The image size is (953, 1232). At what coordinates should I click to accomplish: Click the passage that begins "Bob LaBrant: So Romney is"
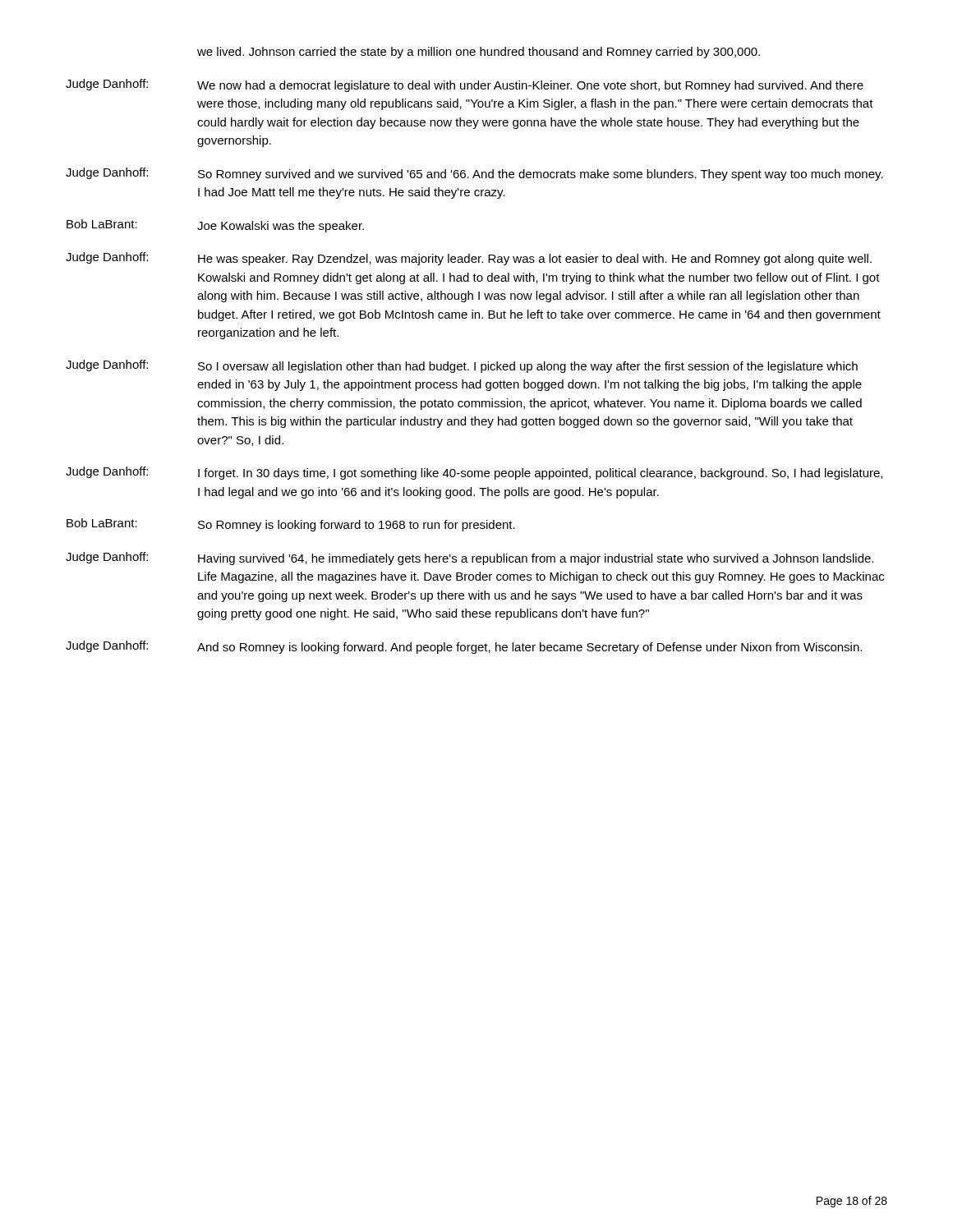[476, 525]
